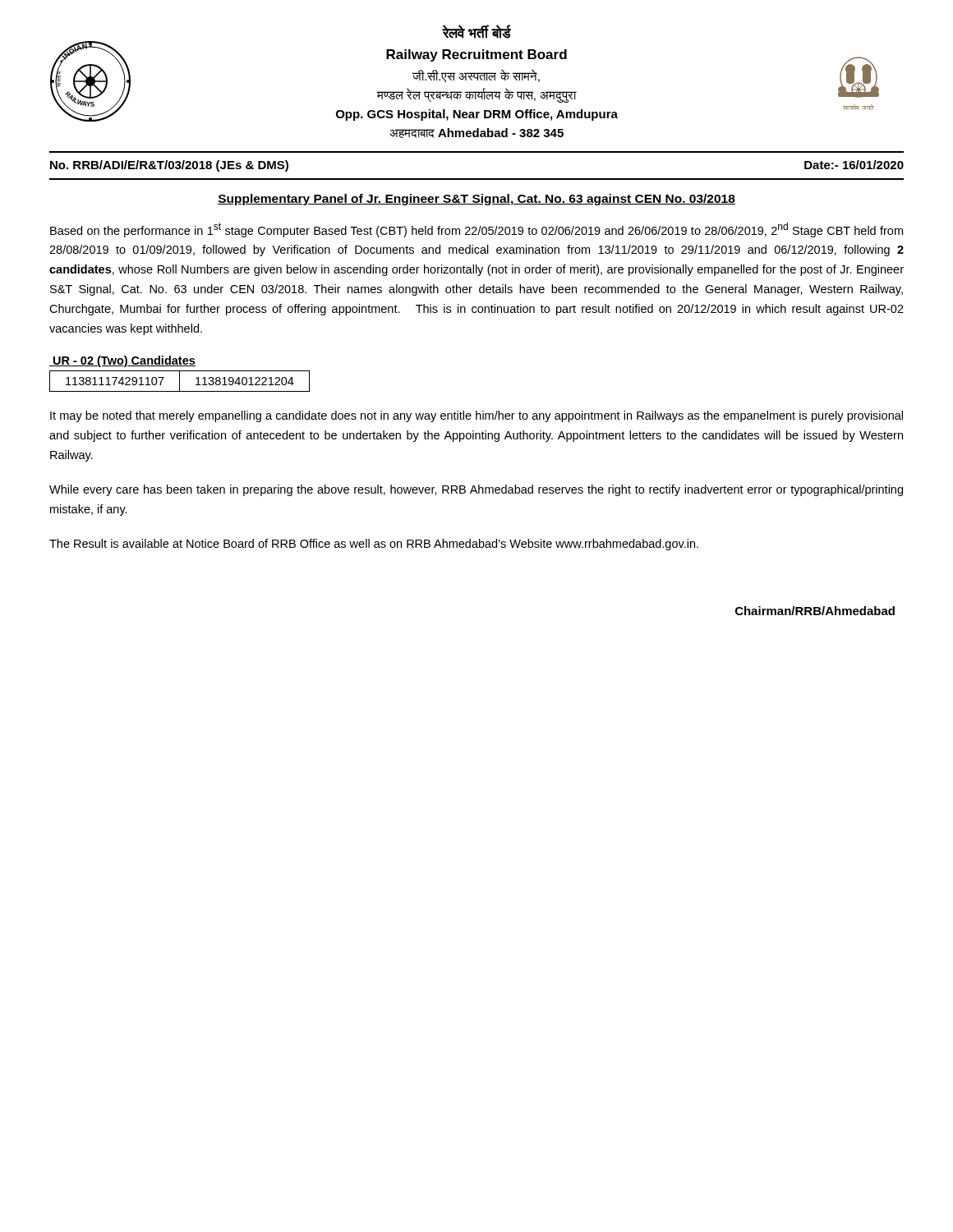Locate the text that says "No. RRB/ADI/E/R&T/03/2018 (JEs & DMS) Date:- 16/01/2020"
Screen dimensions: 1232x953
pyautogui.click(x=172, y=167)
